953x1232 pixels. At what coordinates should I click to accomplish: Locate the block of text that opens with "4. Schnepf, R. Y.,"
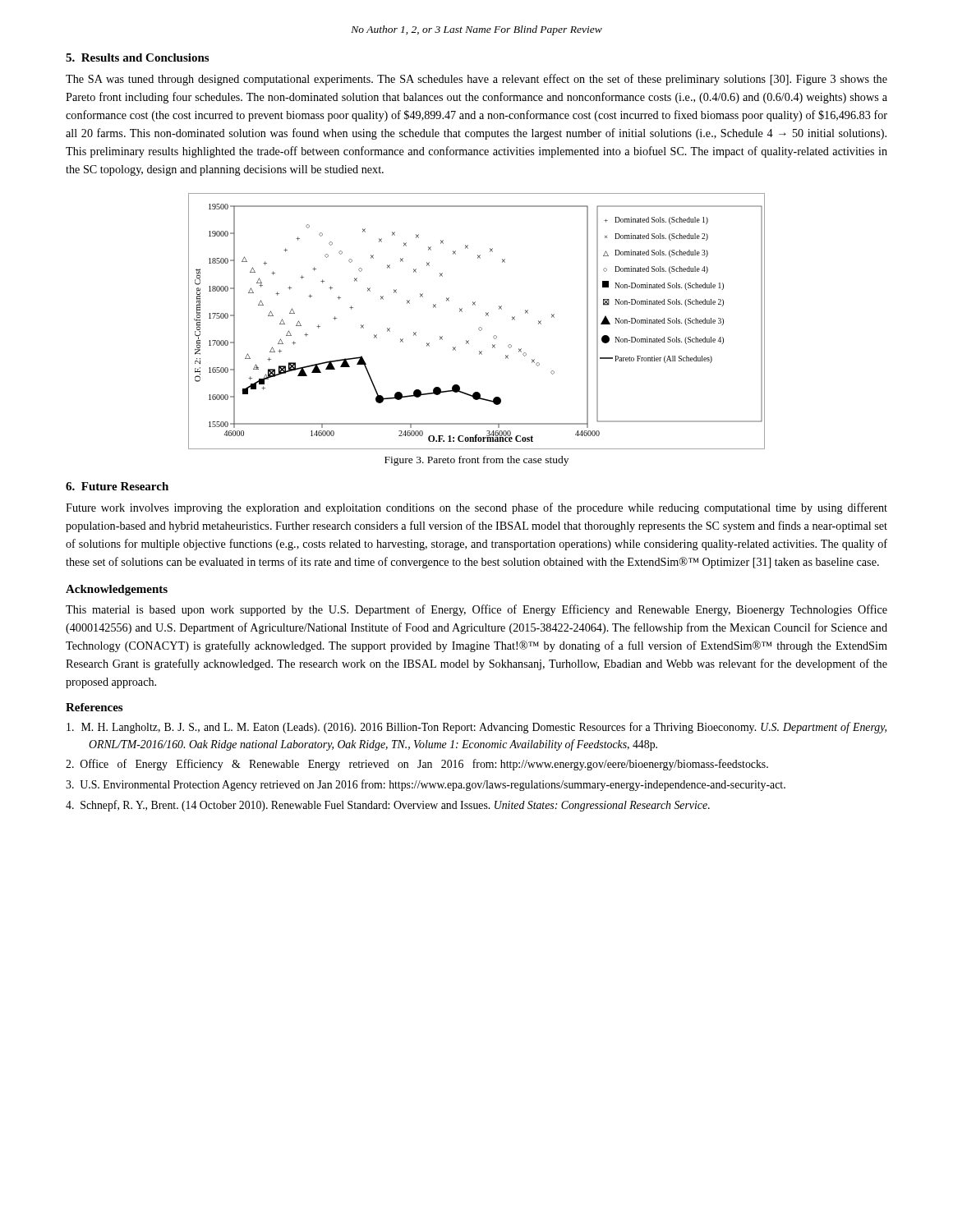388,805
